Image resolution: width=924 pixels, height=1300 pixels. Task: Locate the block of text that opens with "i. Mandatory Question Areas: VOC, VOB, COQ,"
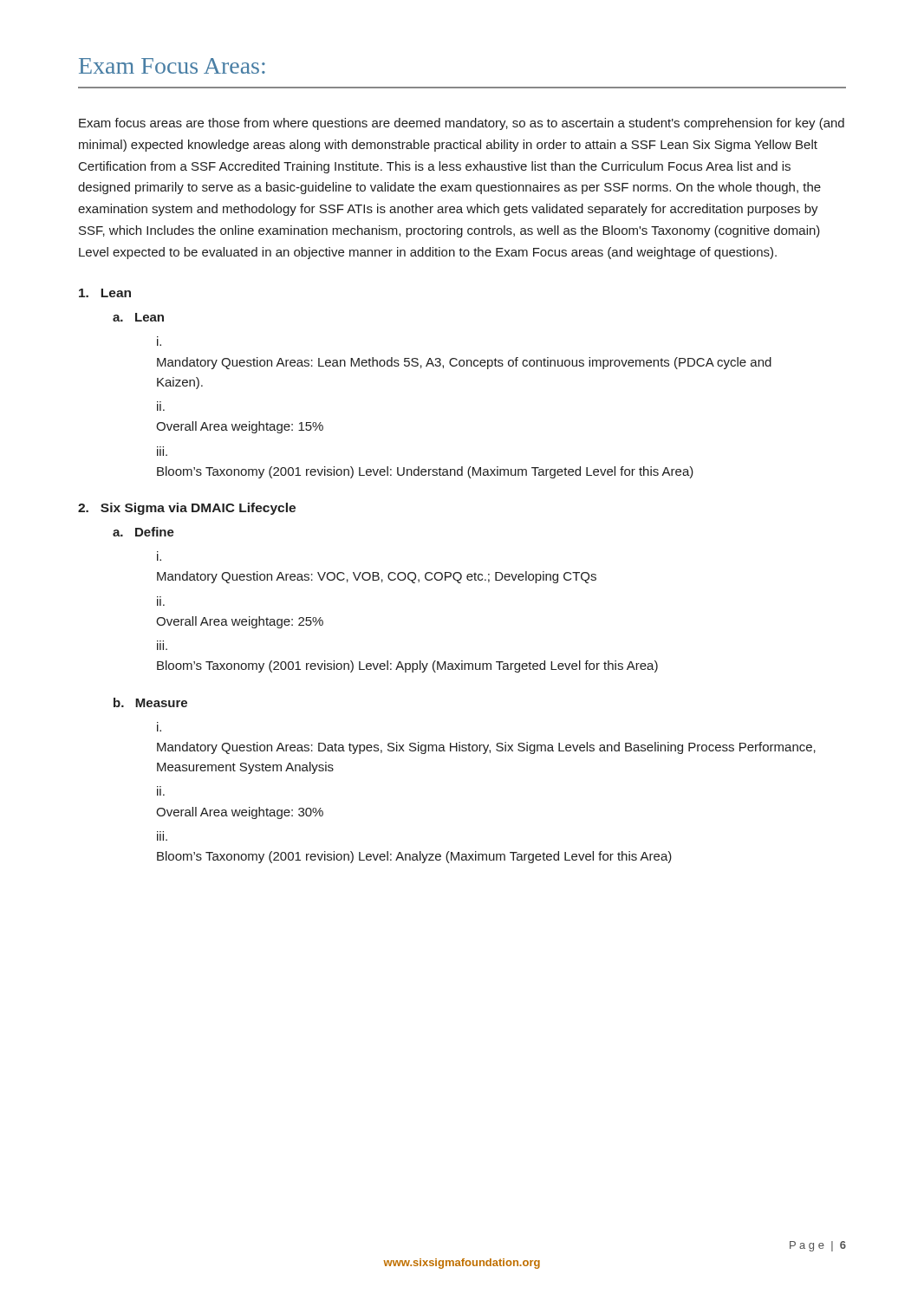487,566
